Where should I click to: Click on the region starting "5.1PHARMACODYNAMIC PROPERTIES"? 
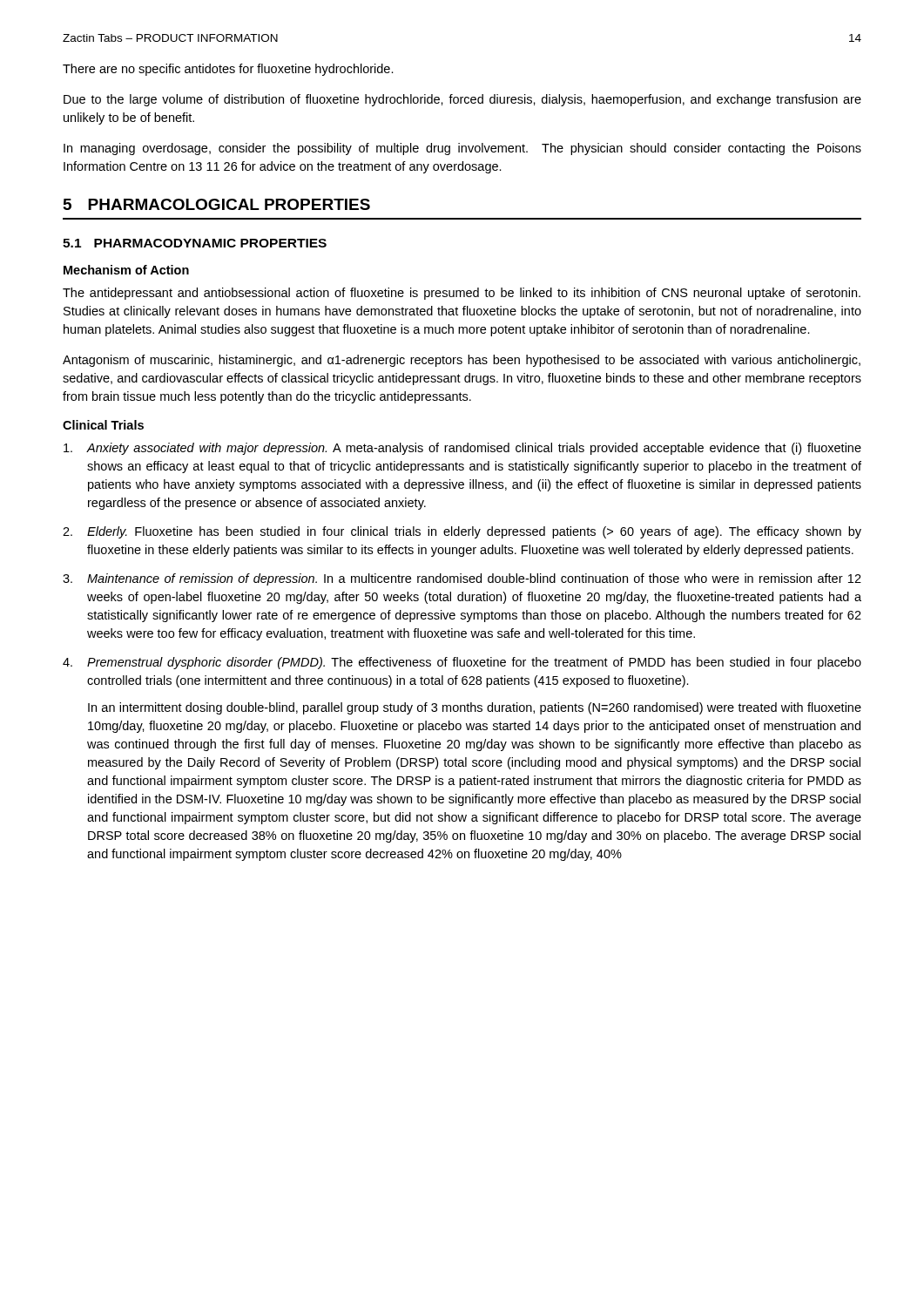click(195, 243)
